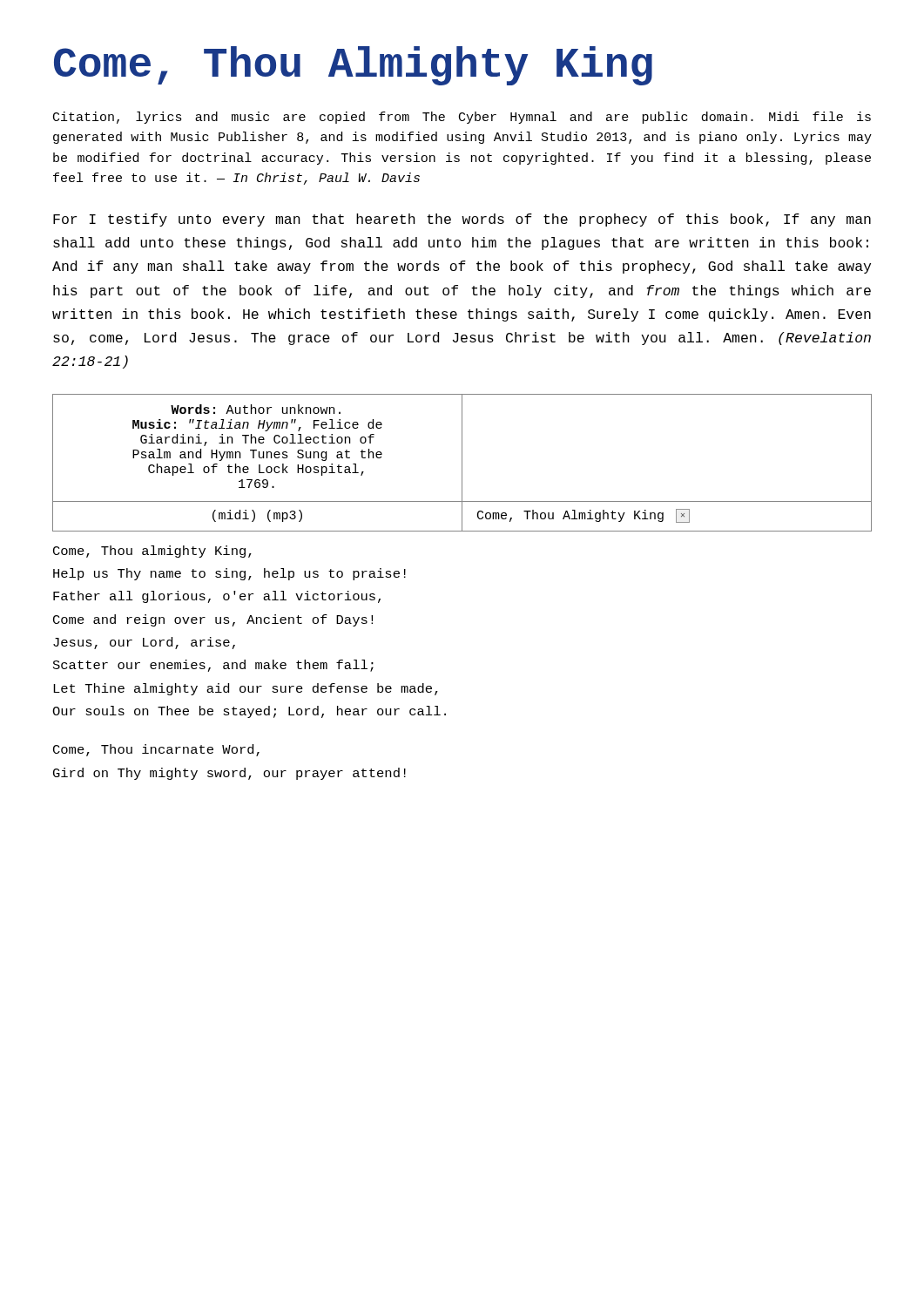Click on the passage starting "Citation, lyrics and music are copied from The"
924x1307 pixels.
(462, 148)
